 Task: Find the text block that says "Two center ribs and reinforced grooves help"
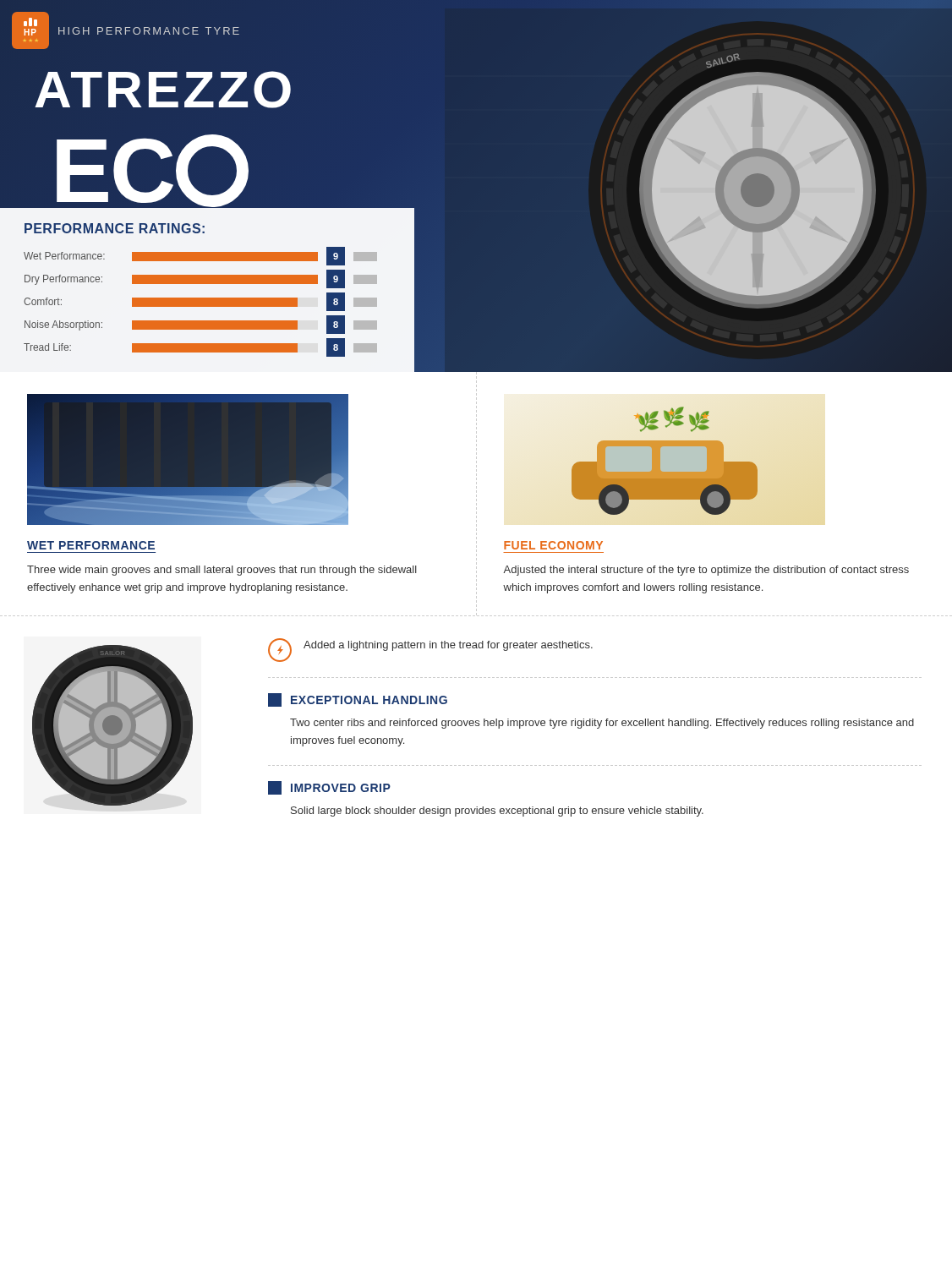pos(602,731)
